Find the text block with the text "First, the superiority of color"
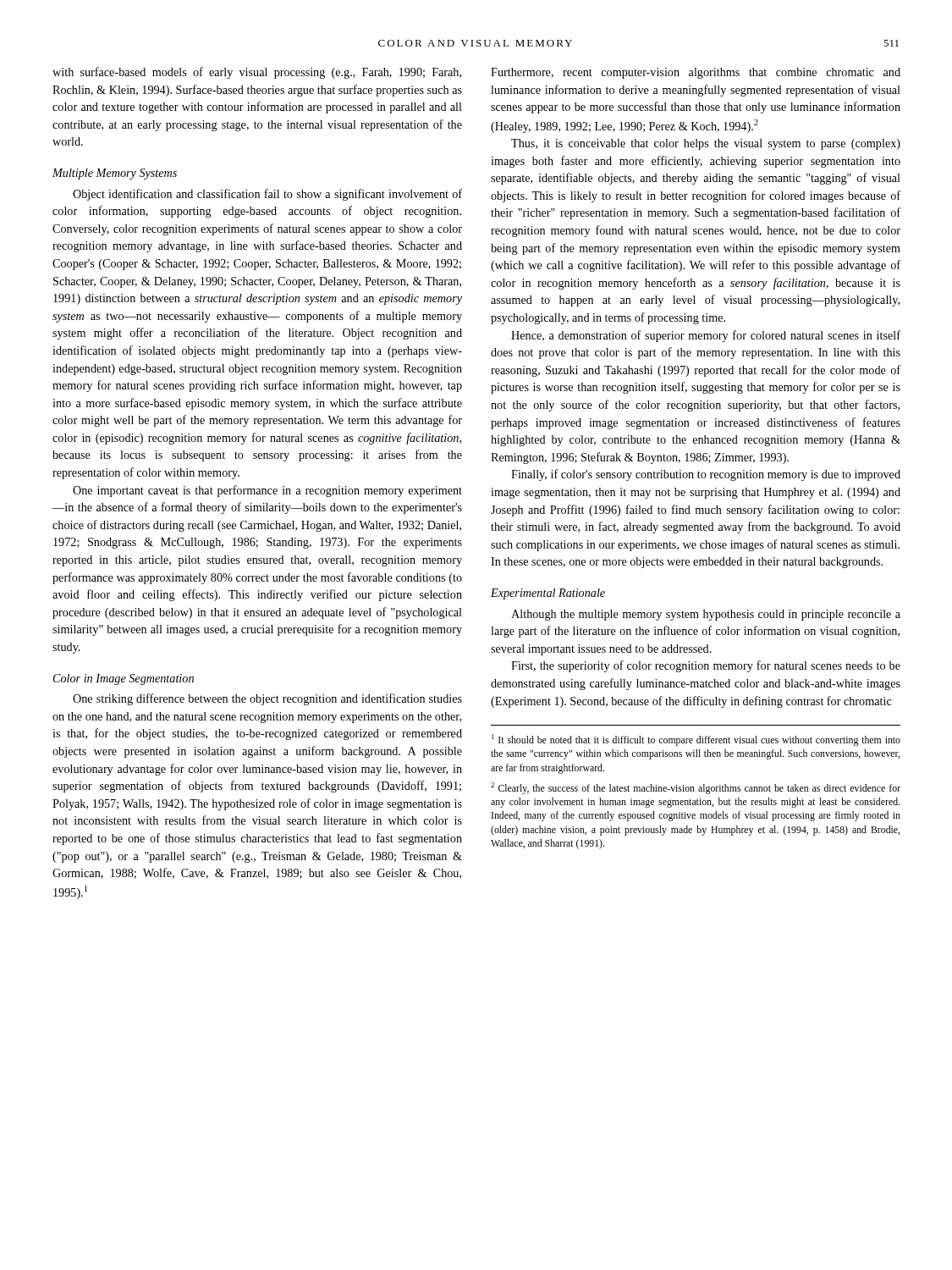Image resolution: width=952 pixels, height=1270 pixels. click(x=696, y=683)
